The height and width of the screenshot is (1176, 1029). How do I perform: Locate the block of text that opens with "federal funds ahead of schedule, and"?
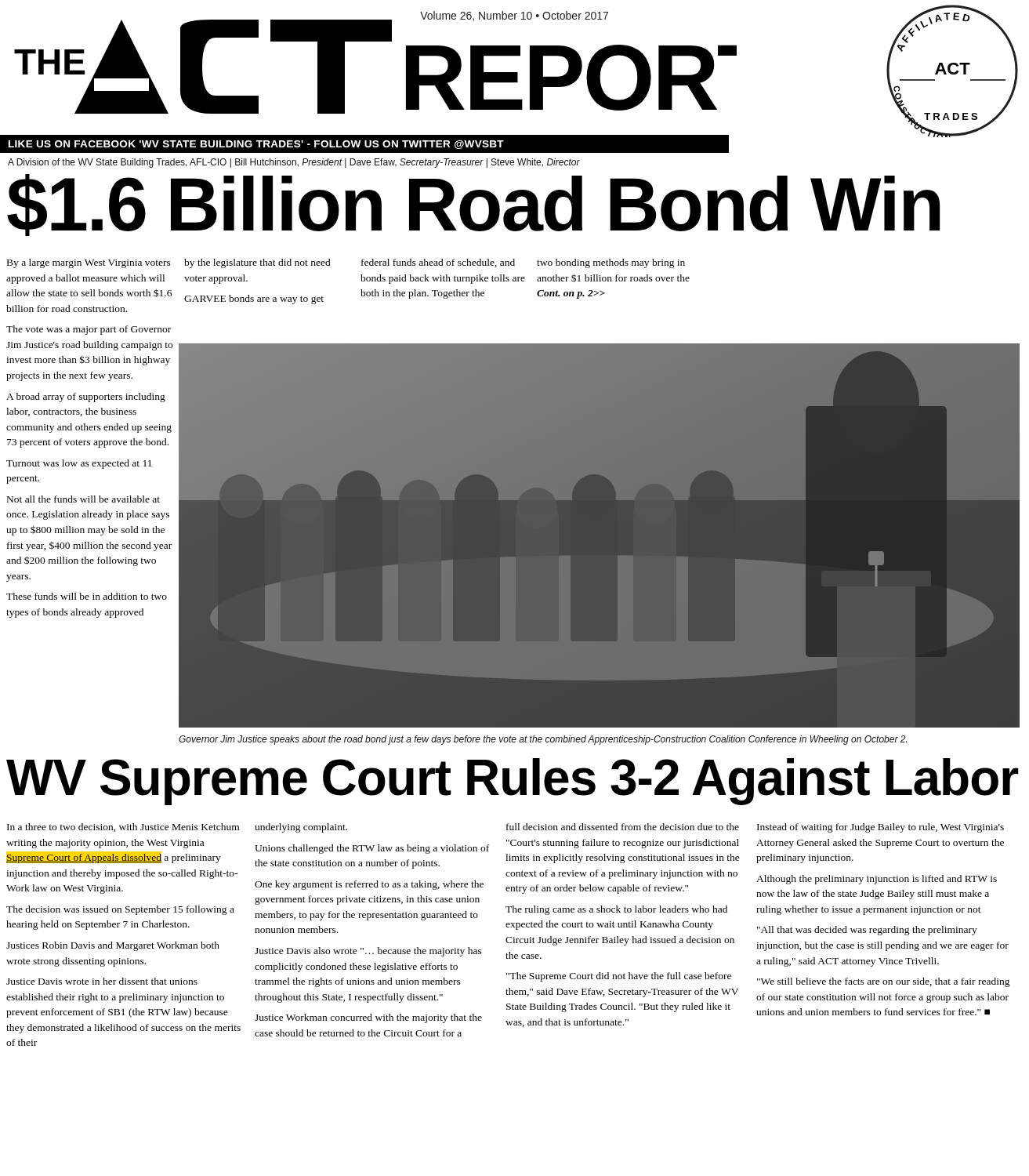tap(445, 278)
